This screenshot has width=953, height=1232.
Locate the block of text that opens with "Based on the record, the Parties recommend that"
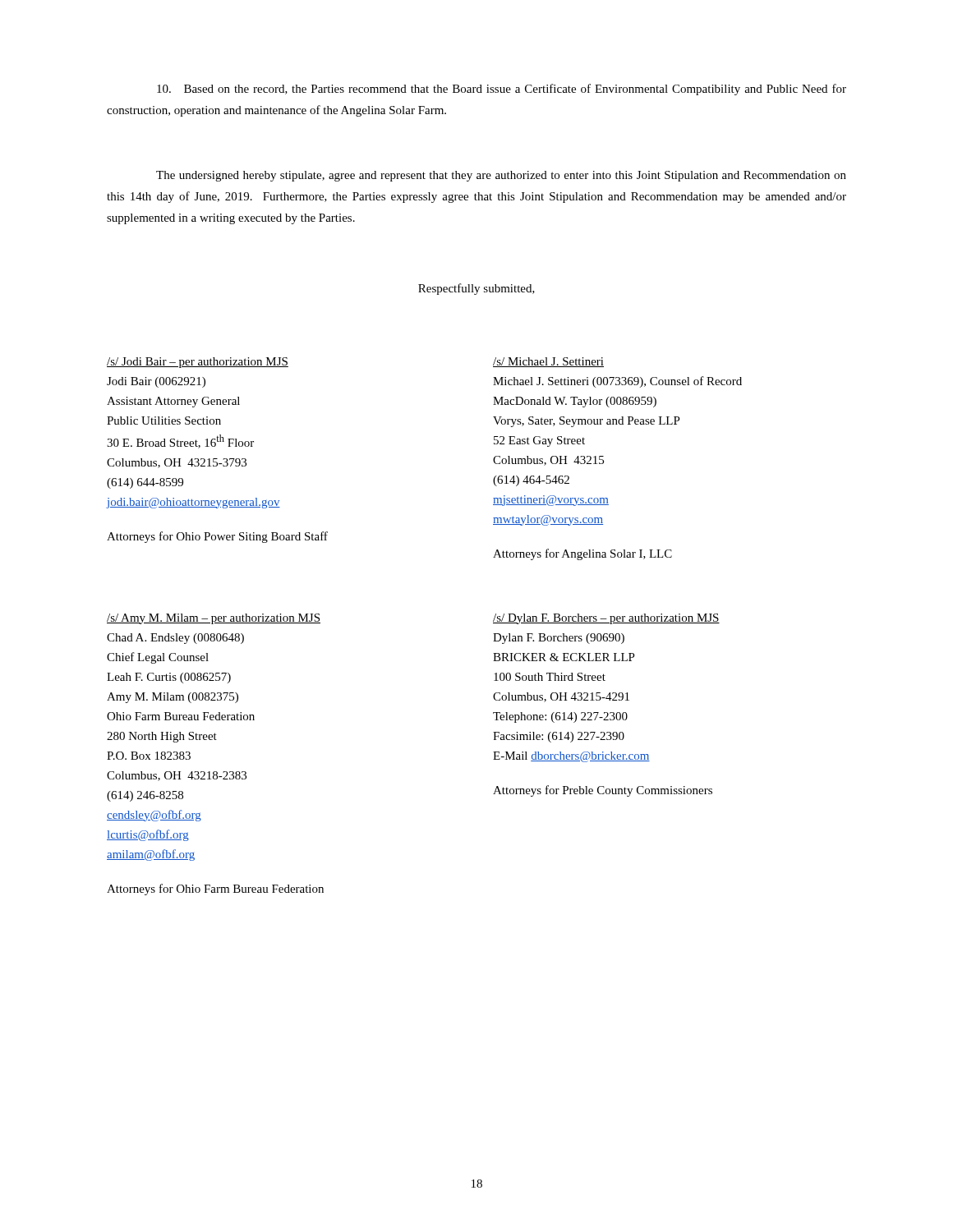click(x=476, y=100)
